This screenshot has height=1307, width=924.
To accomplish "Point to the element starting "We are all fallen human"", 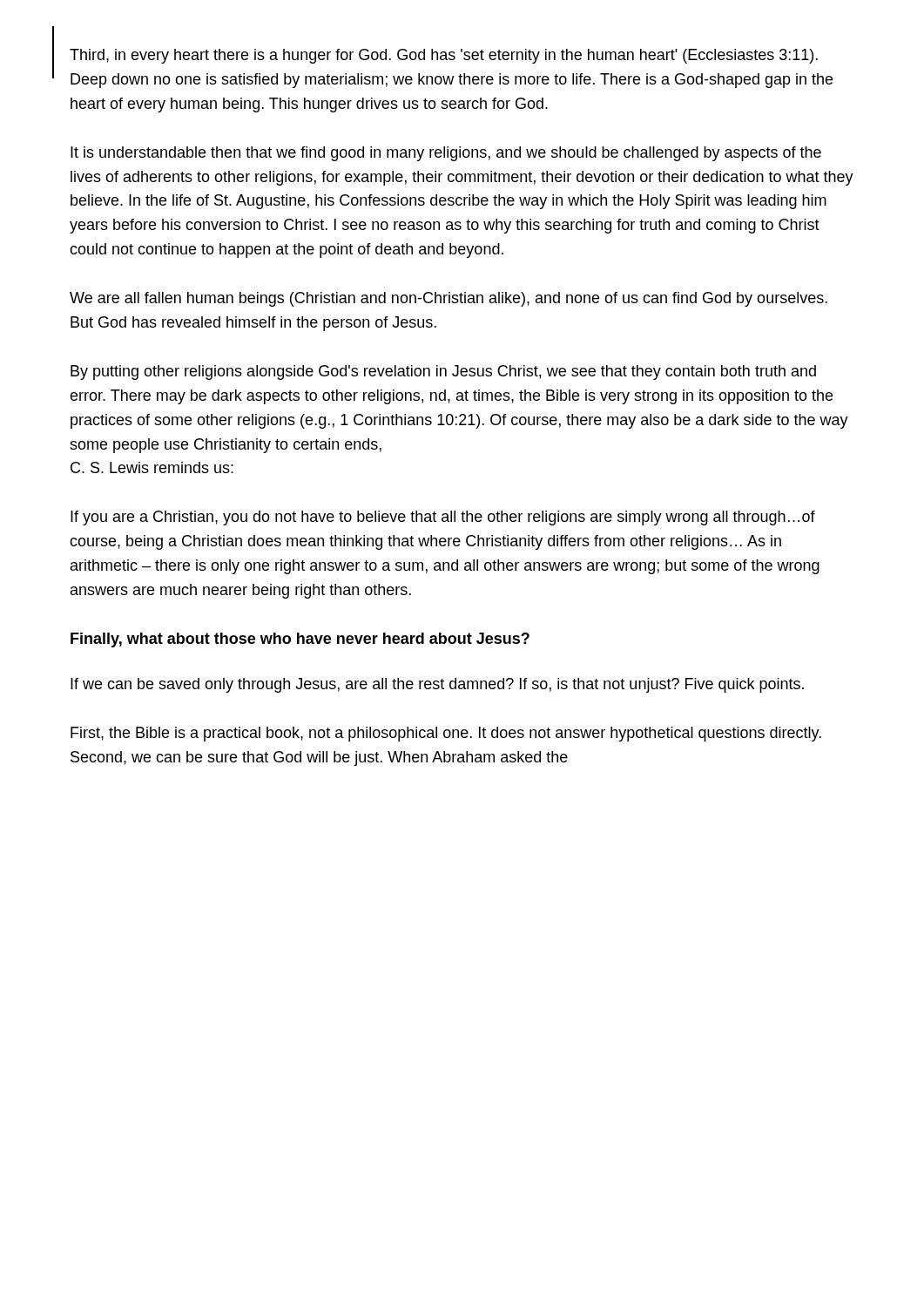I will [449, 310].
